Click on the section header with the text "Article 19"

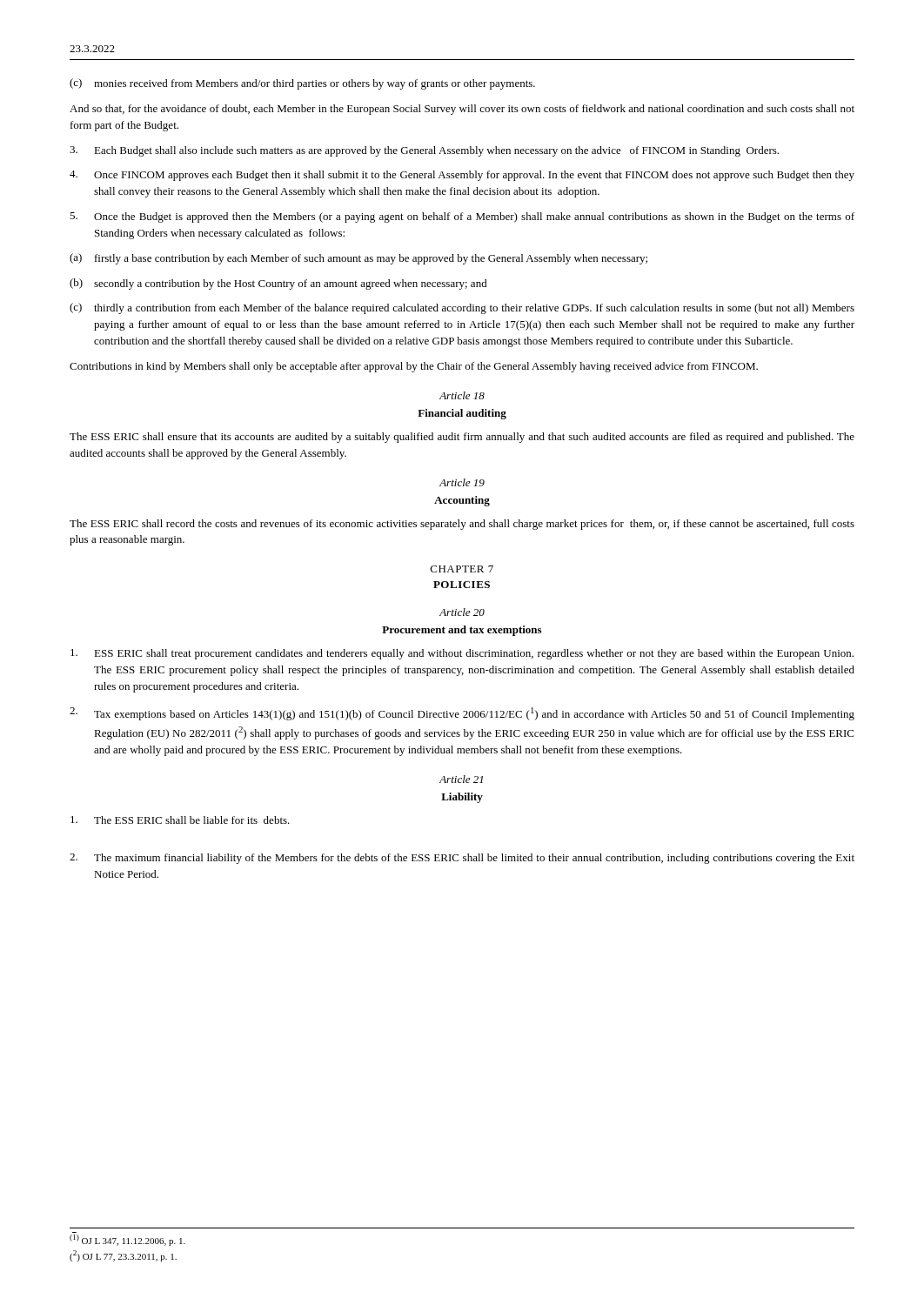(462, 482)
